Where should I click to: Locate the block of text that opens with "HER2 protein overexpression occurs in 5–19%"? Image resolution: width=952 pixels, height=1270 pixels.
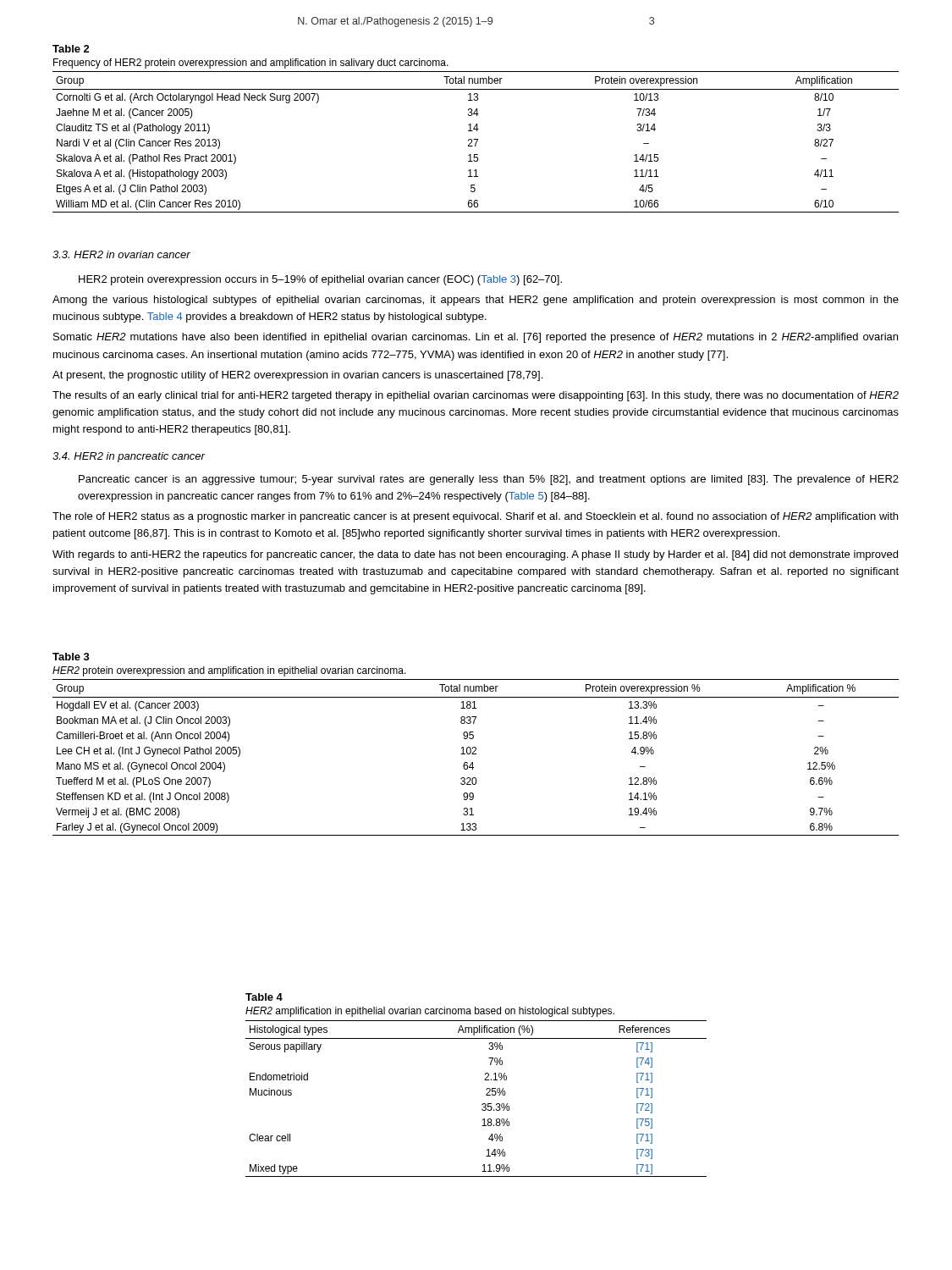click(476, 354)
